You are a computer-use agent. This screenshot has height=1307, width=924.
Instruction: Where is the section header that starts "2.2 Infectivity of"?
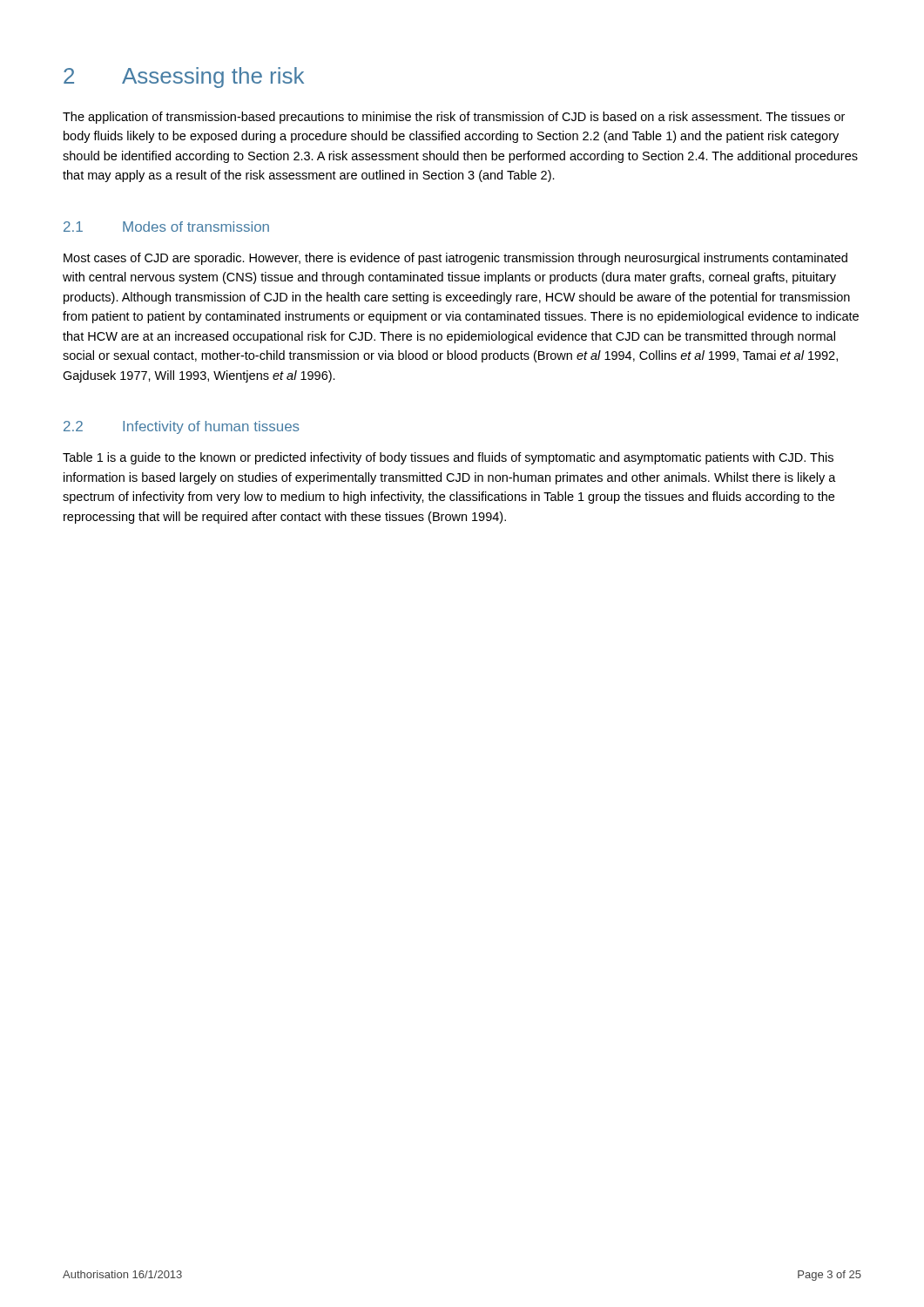[x=181, y=427]
